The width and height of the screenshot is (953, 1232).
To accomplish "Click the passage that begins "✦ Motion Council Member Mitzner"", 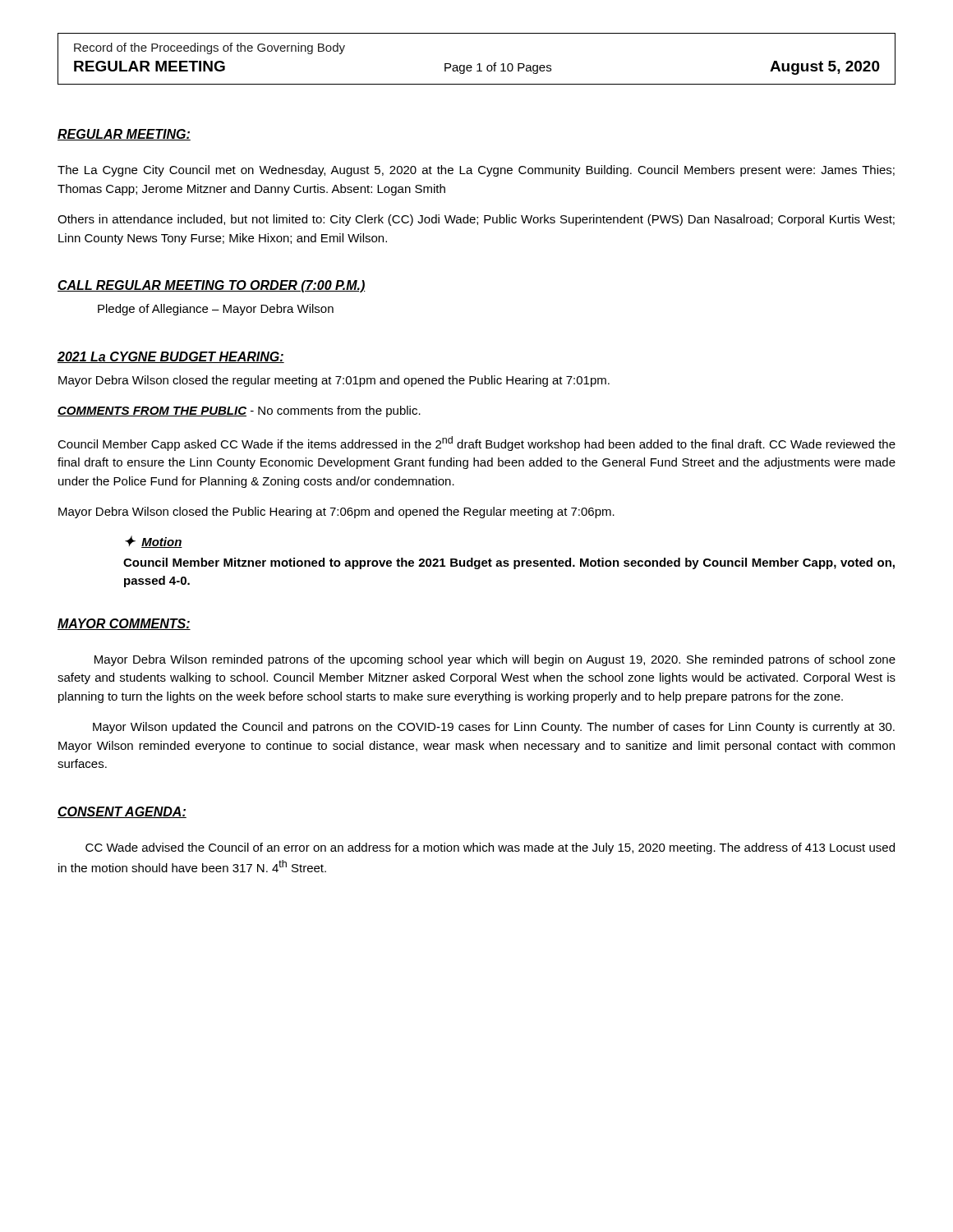I will [509, 561].
